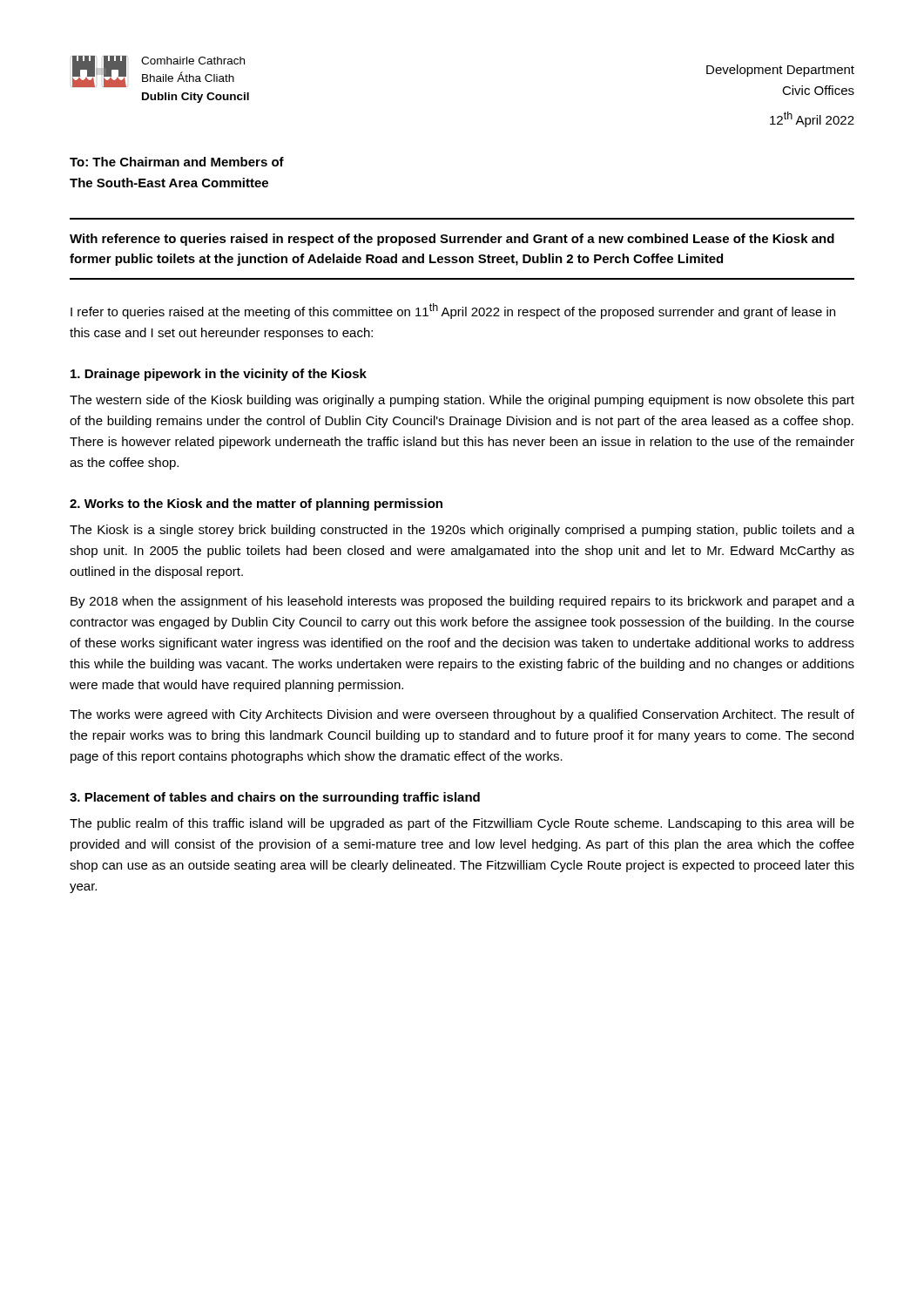Select a logo

[160, 79]
